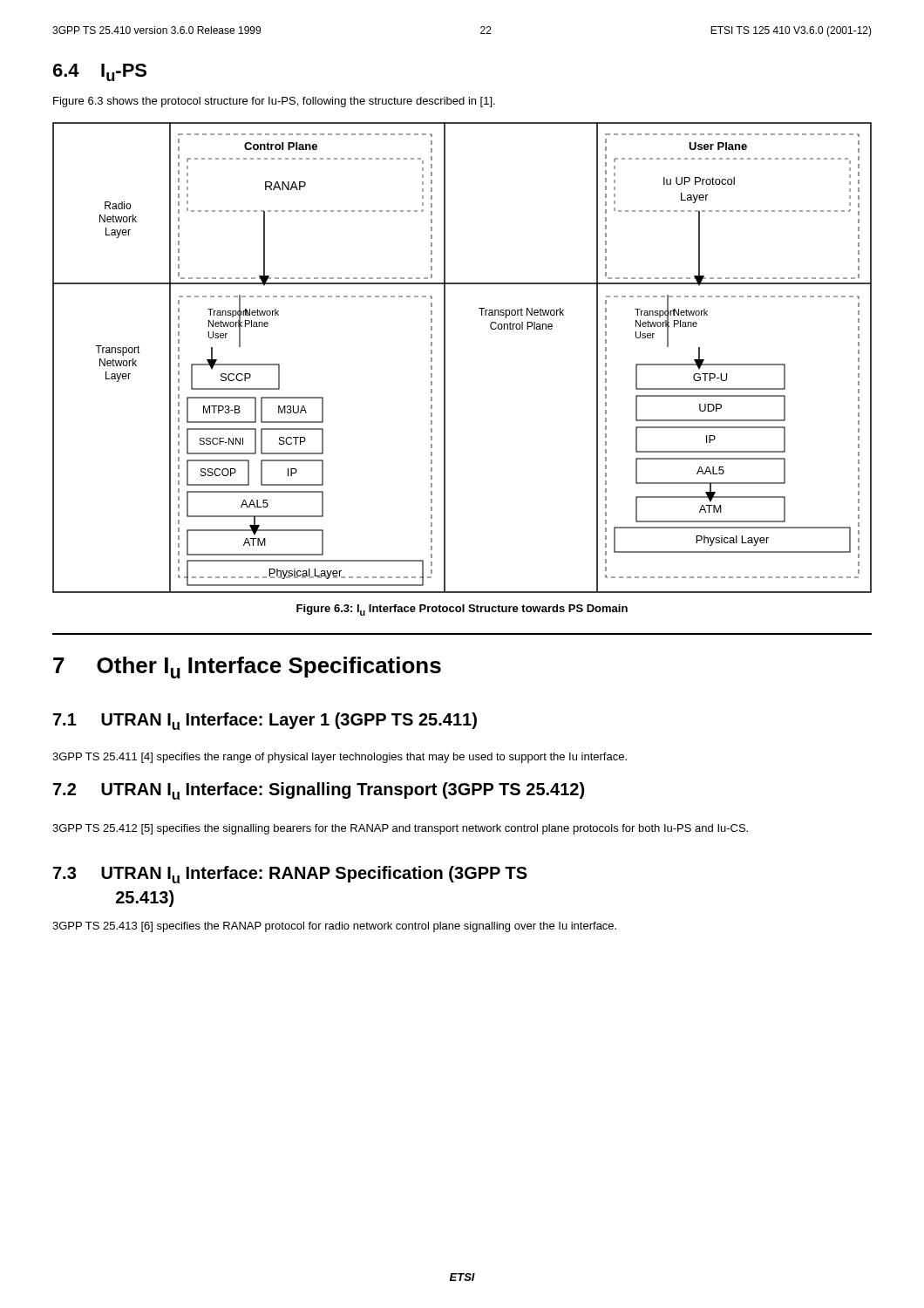Locate the text block with the text "Figure 6.3 shows the protocol structure for"
Screen dimensions: 1308x924
coord(274,101)
